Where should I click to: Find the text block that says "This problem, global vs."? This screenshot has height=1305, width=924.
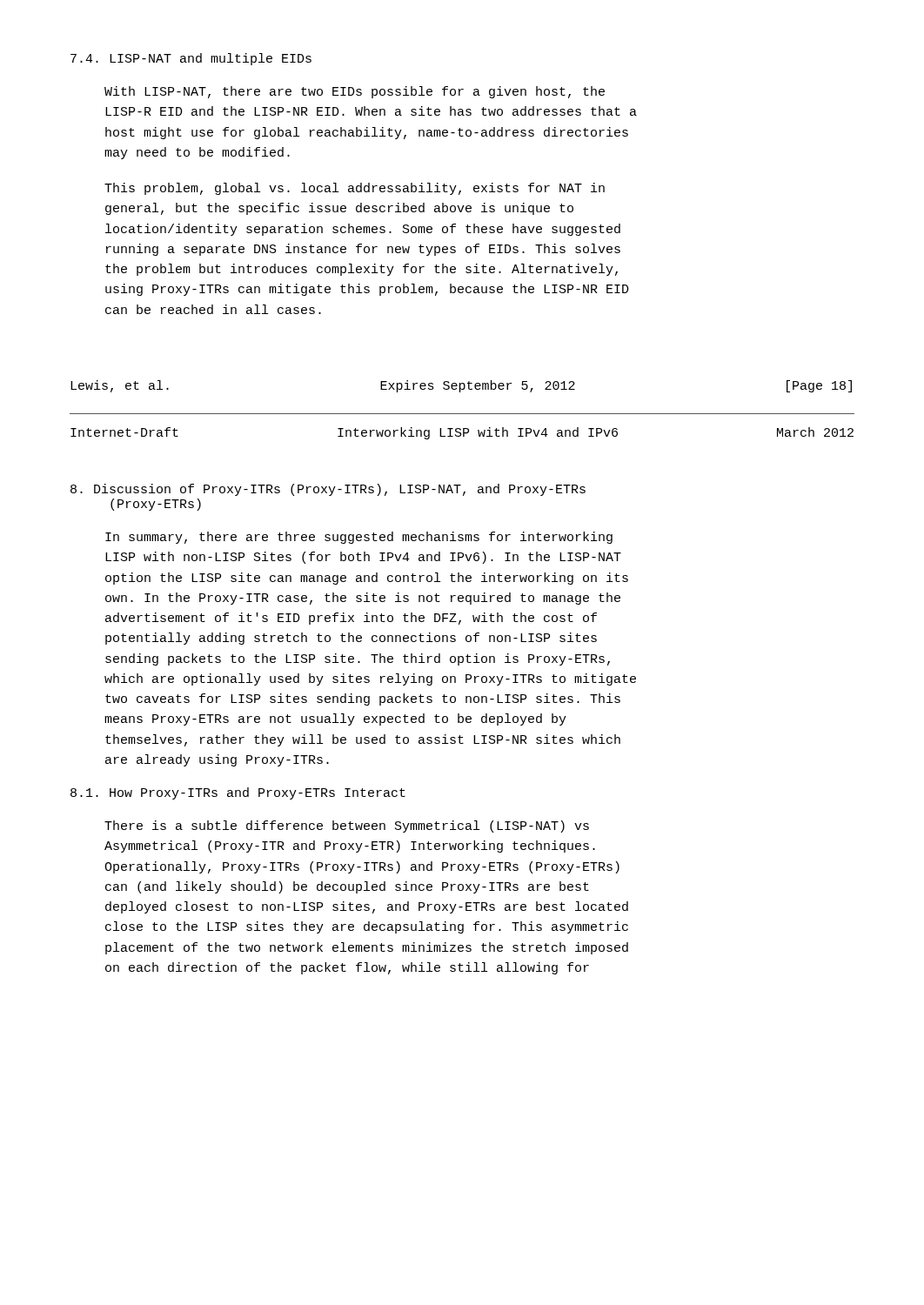tap(367, 250)
